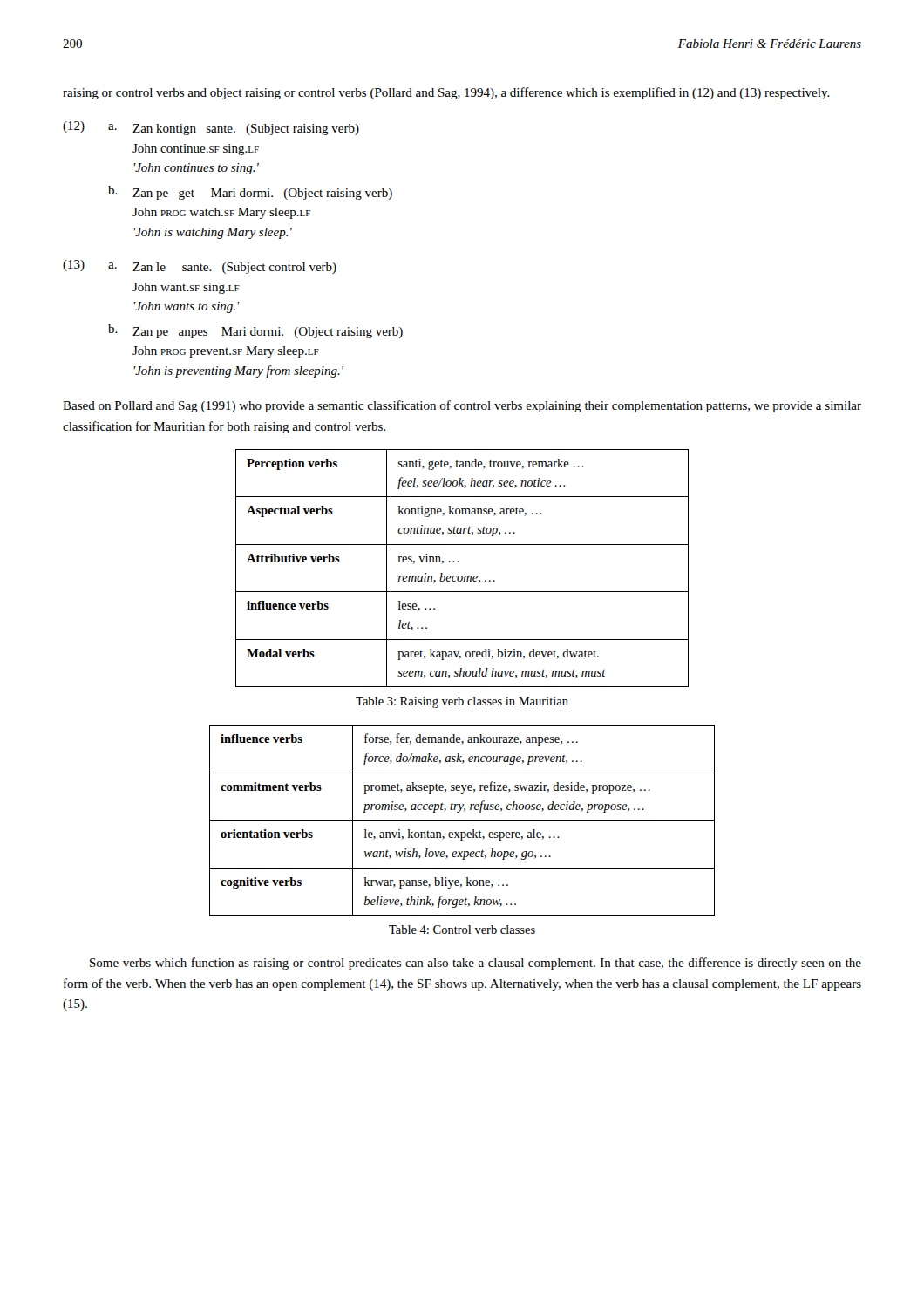Image resolution: width=924 pixels, height=1308 pixels.
Task: Find the passage starting "raising or control"
Action: (446, 92)
